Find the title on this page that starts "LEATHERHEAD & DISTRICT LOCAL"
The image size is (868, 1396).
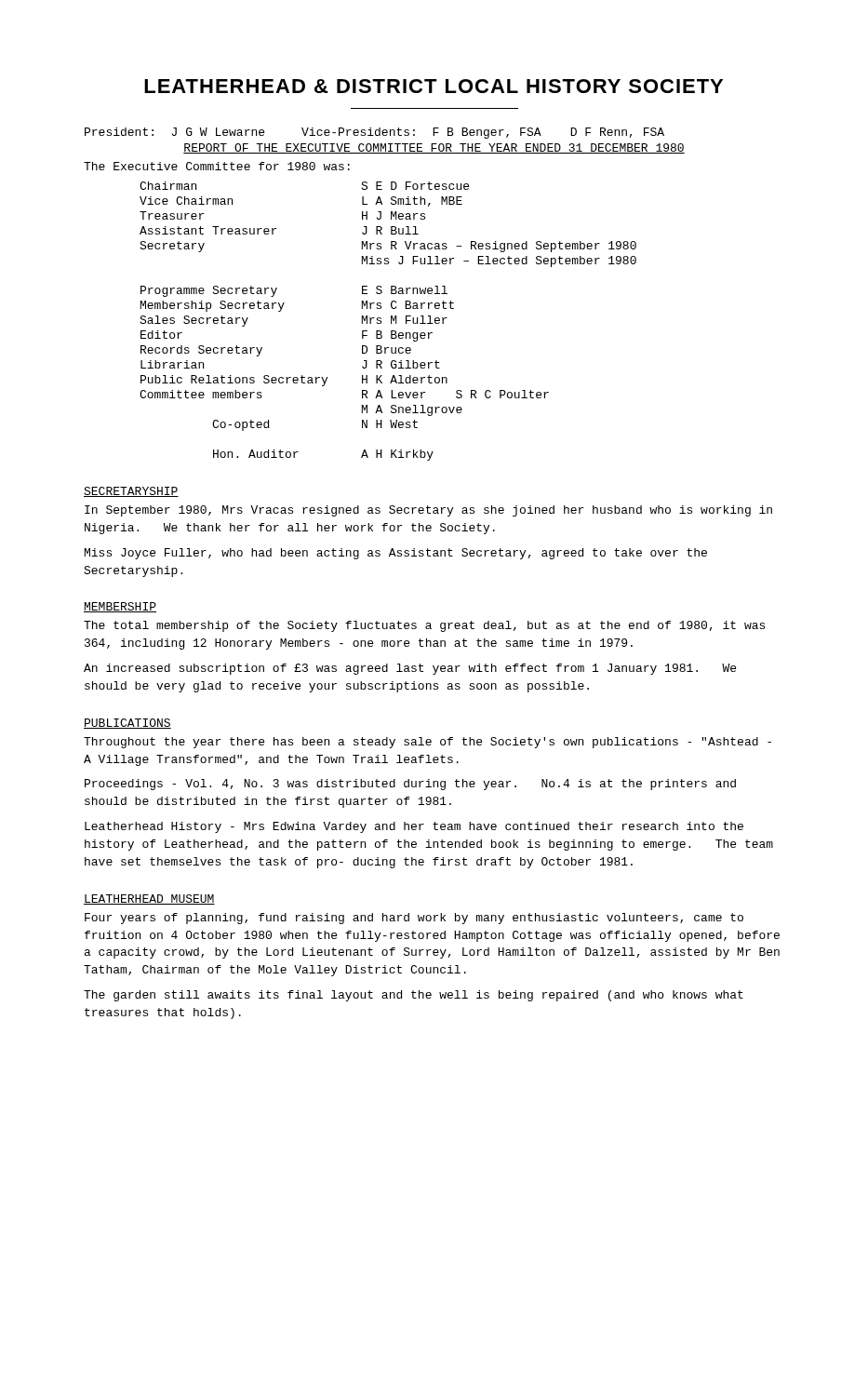(x=434, y=92)
